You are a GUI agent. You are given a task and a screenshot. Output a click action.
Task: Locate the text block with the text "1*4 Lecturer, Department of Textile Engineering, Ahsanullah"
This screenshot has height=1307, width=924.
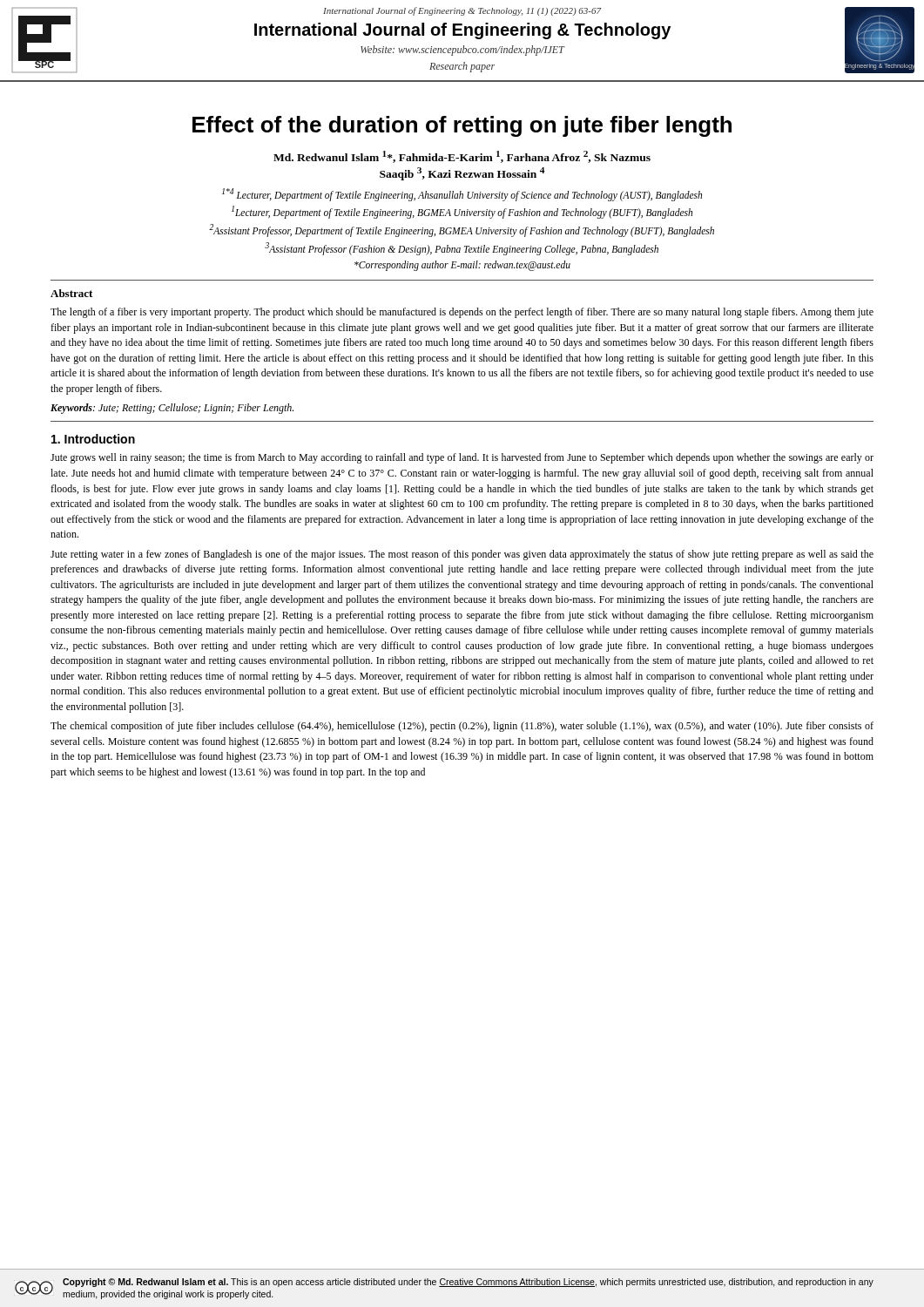click(462, 228)
